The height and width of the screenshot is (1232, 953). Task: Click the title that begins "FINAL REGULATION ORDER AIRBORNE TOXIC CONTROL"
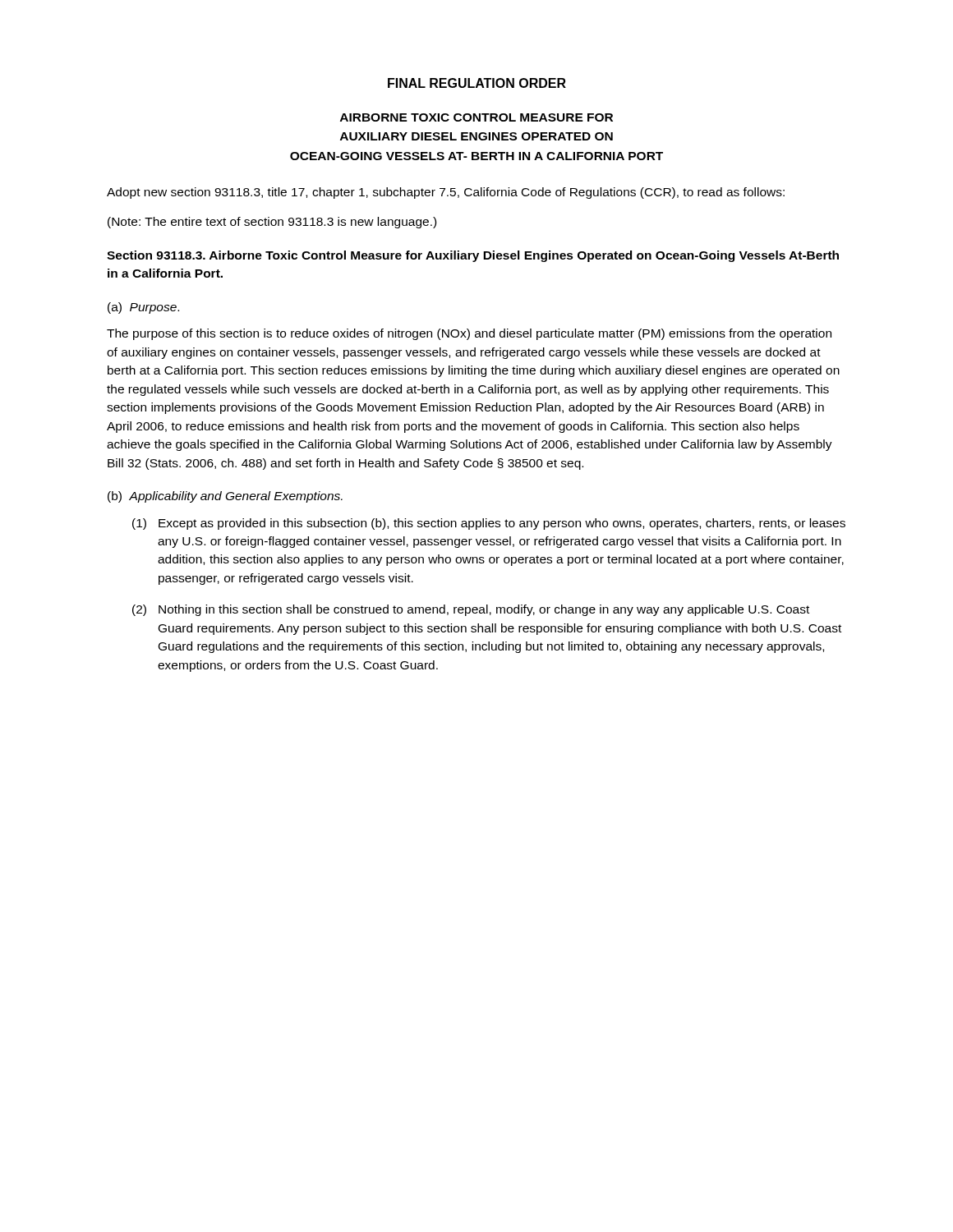coord(476,120)
